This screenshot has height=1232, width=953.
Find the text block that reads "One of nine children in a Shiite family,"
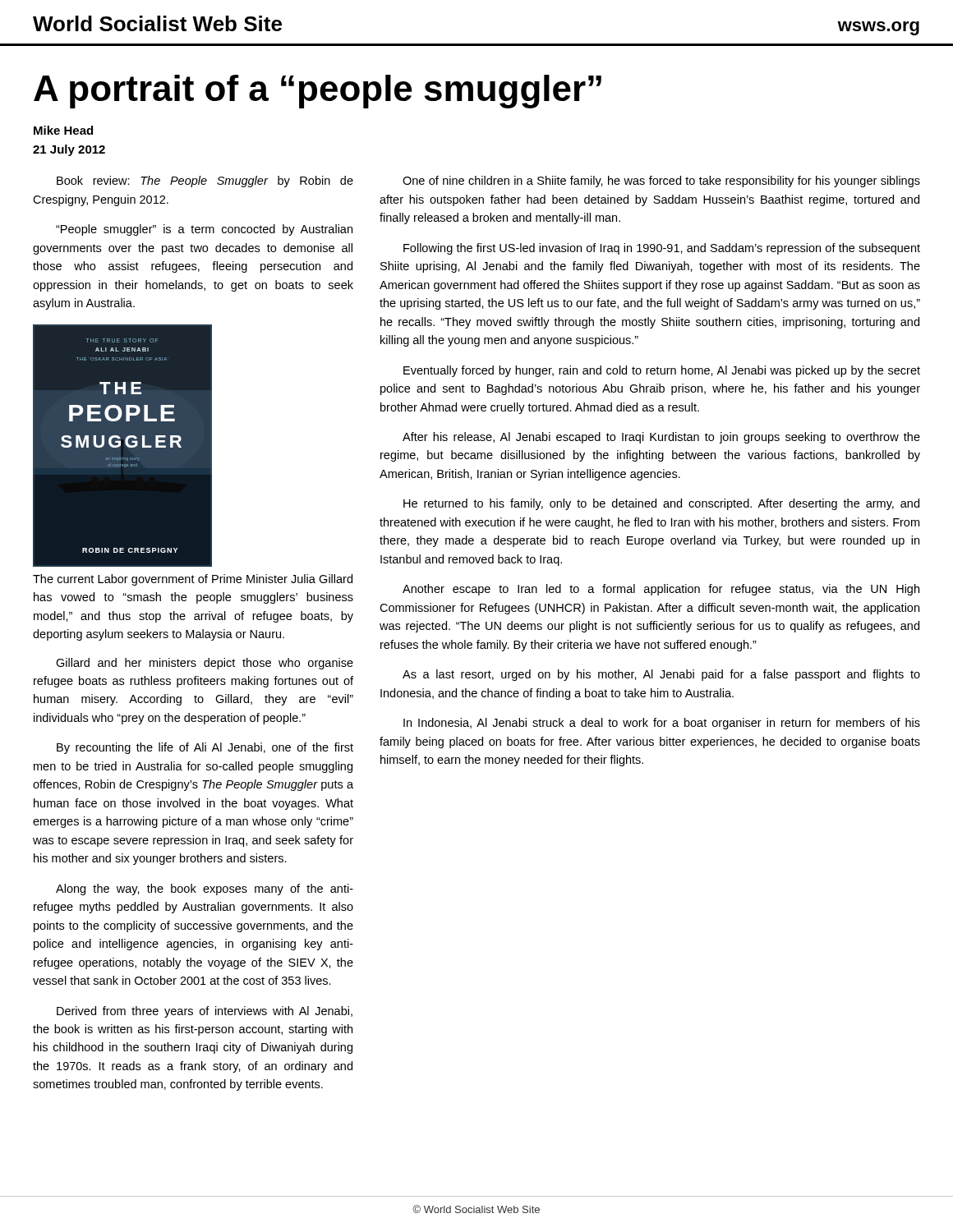650,199
